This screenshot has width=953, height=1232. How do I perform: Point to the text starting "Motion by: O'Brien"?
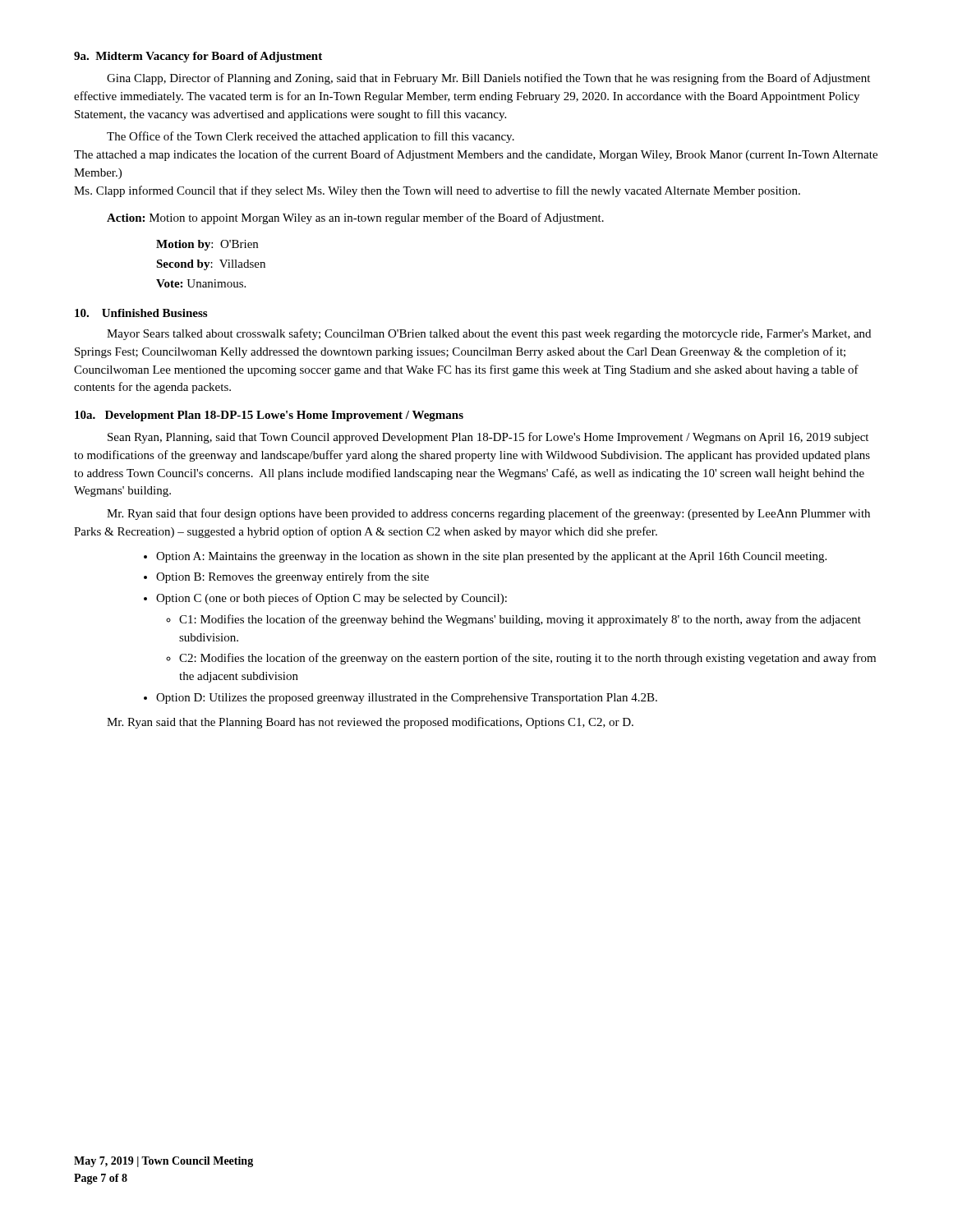[x=211, y=264]
